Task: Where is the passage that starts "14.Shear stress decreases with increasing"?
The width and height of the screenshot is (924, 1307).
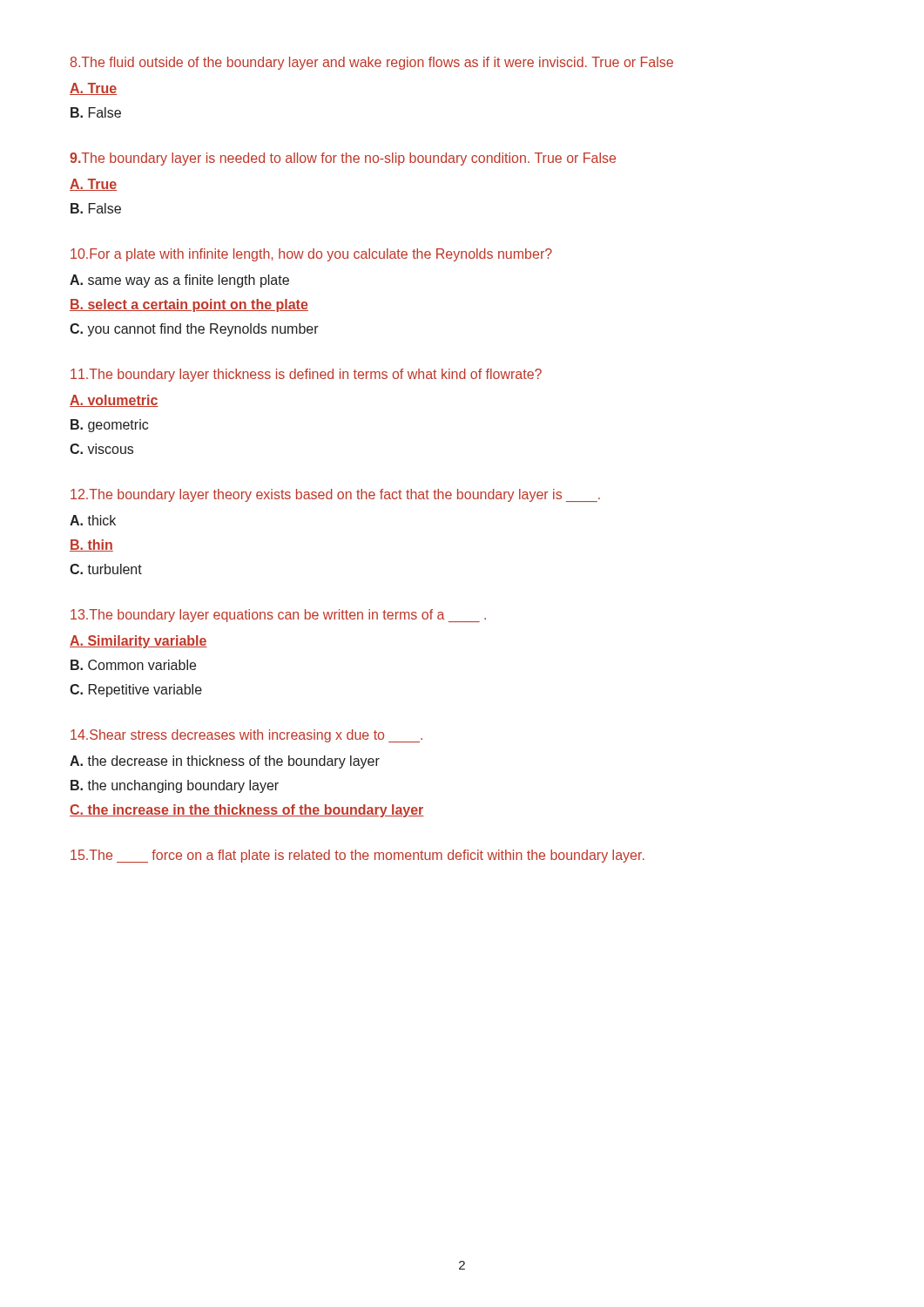Action: [247, 735]
